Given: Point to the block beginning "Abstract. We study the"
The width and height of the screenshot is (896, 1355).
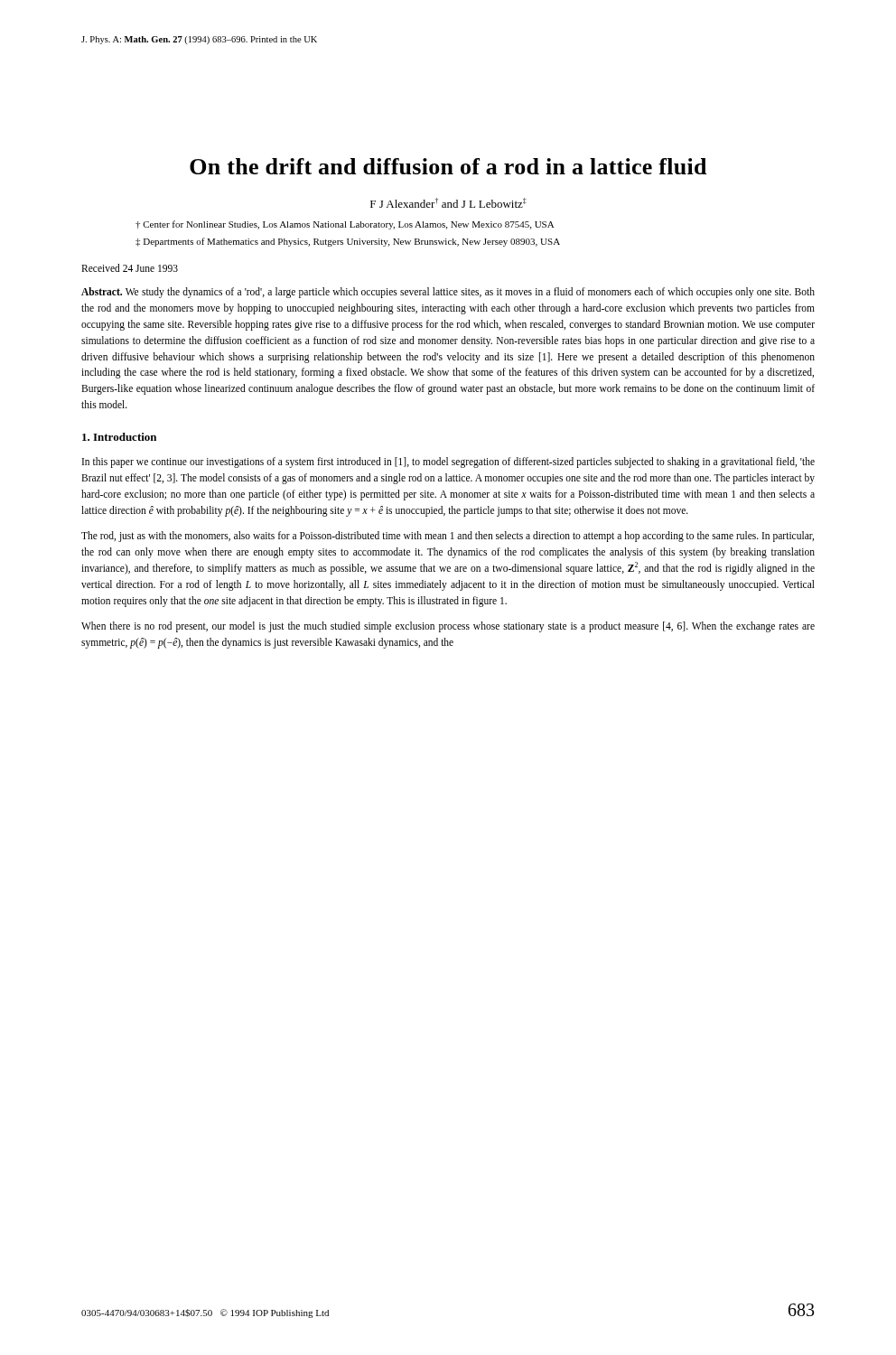Looking at the screenshot, I should coord(448,348).
